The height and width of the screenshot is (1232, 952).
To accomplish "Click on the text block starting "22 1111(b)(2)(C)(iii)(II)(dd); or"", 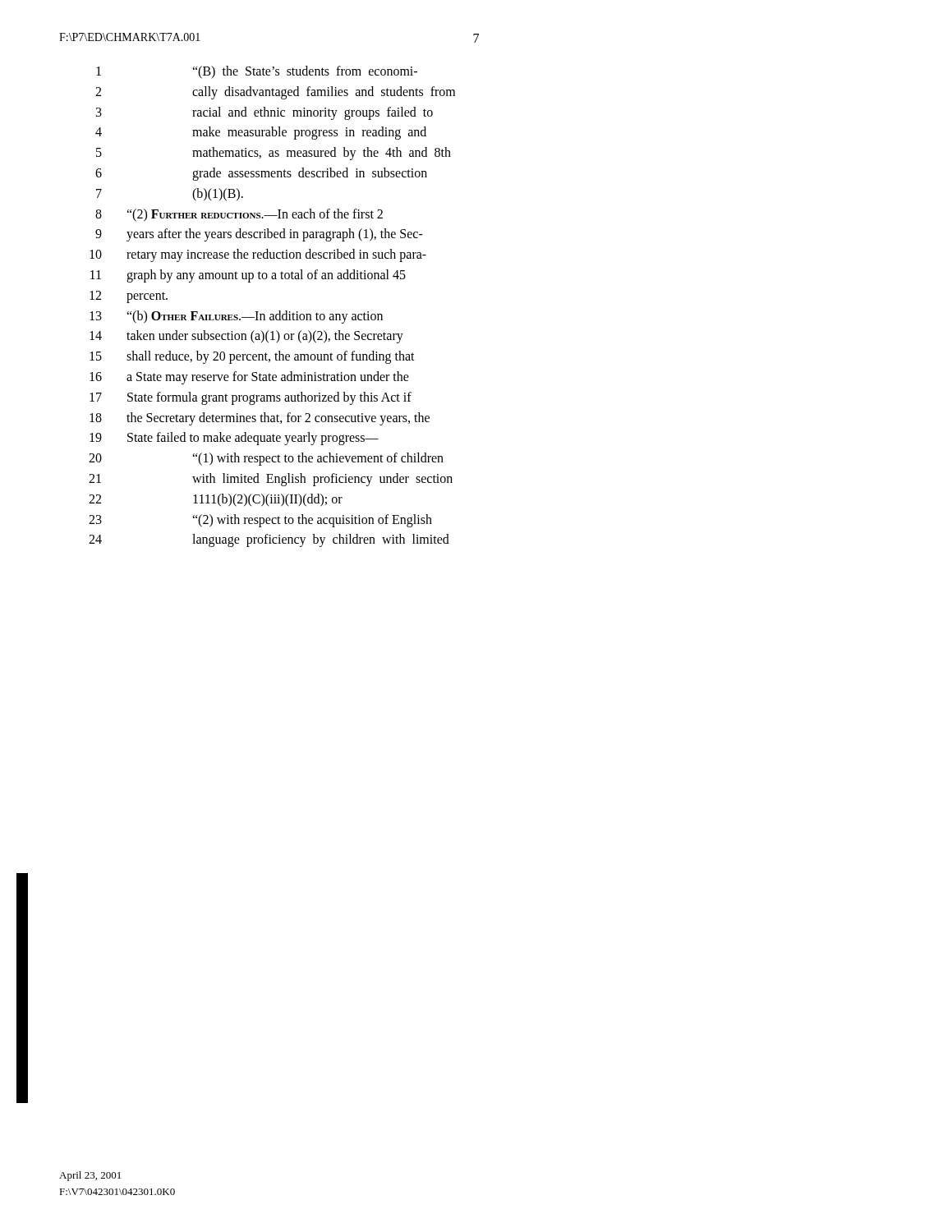I will 216,500.
